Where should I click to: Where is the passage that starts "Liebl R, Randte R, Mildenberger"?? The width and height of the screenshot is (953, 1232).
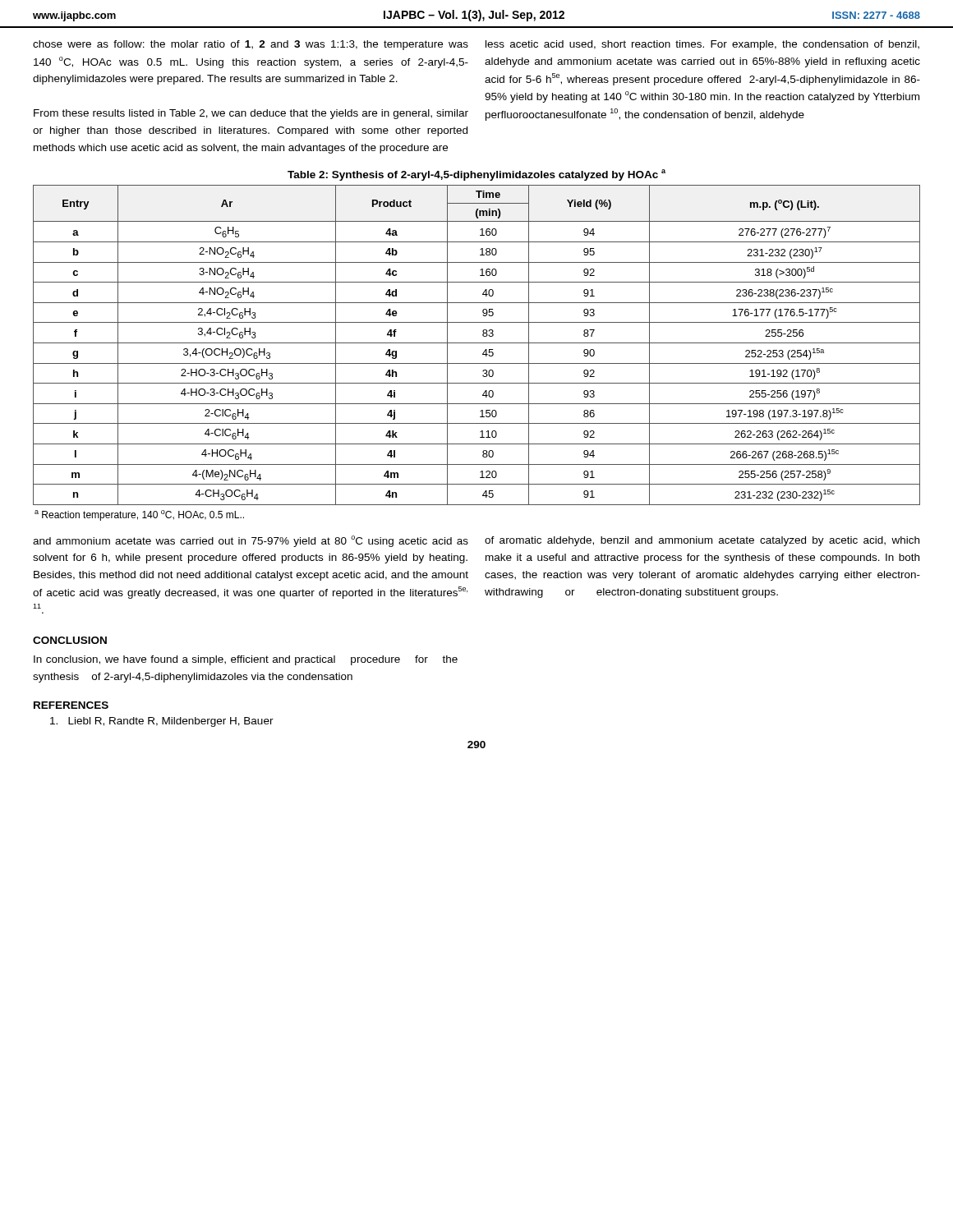pos(161,720)
